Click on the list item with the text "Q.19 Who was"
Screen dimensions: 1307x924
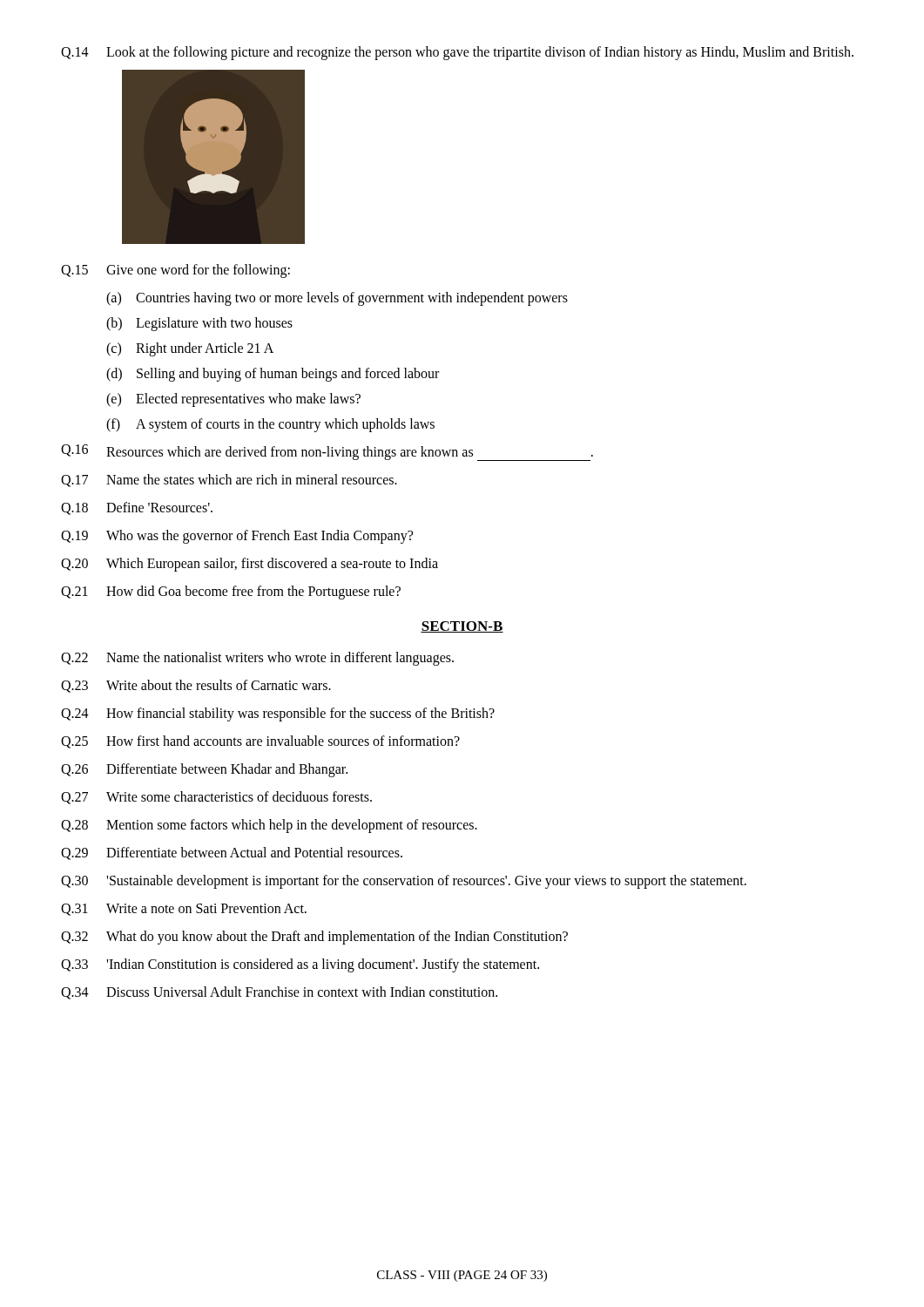237,537
